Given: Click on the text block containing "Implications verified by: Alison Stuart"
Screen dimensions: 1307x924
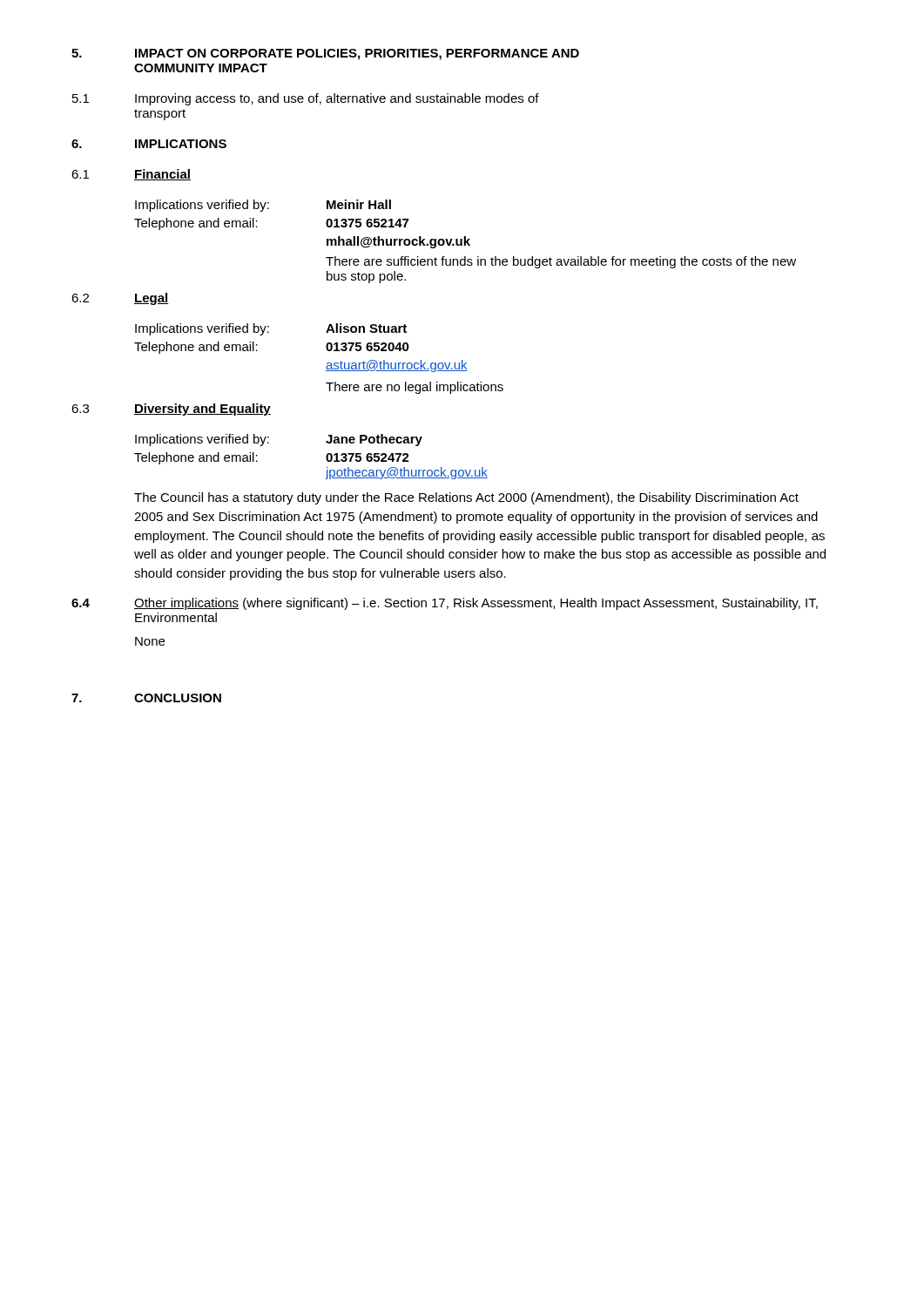Looking at the screenshot, I should click(271, 329).
